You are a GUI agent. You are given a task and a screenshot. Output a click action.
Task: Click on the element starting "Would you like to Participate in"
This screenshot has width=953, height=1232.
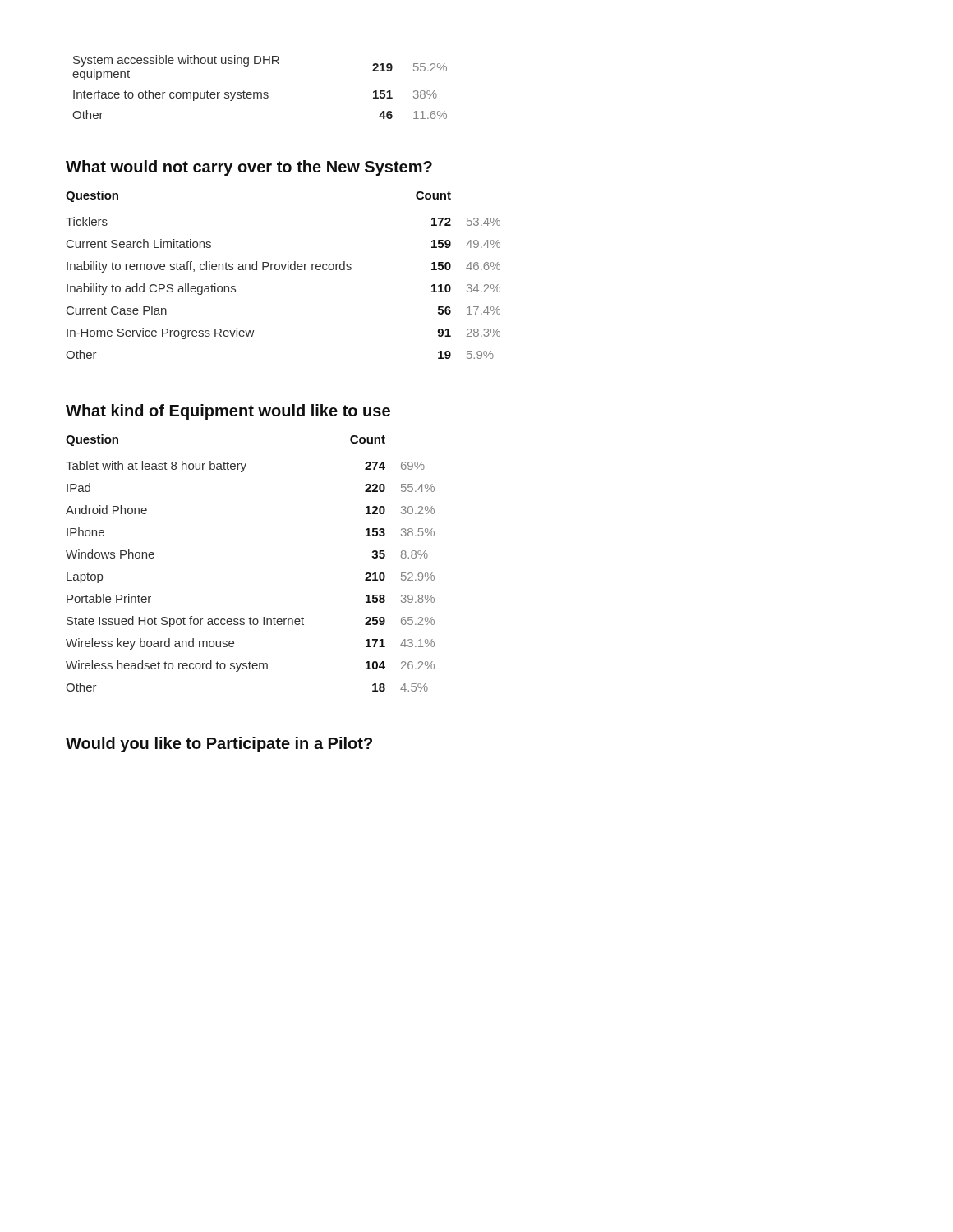click(219, 743)
